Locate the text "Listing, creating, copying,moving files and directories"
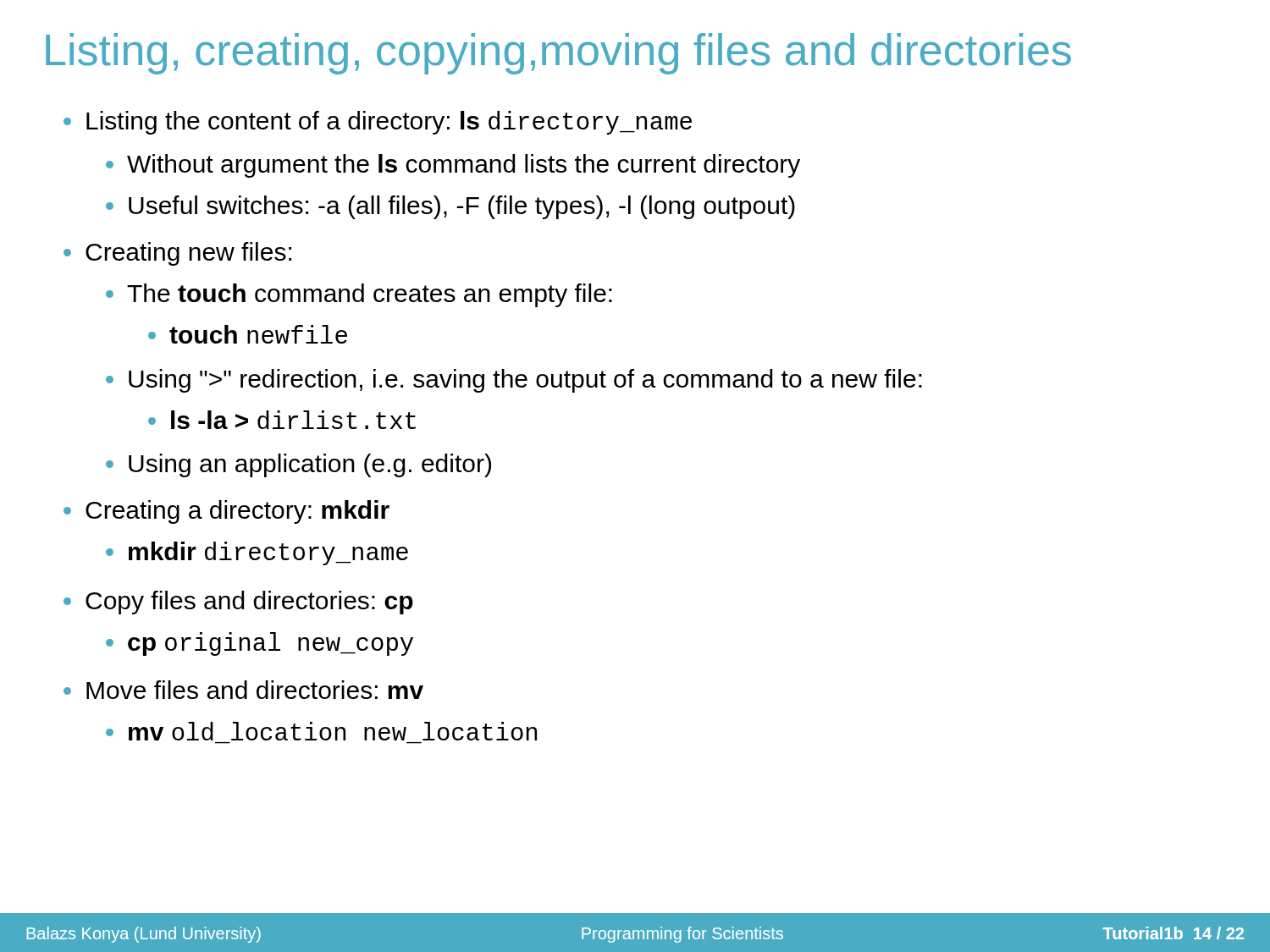 557,50
